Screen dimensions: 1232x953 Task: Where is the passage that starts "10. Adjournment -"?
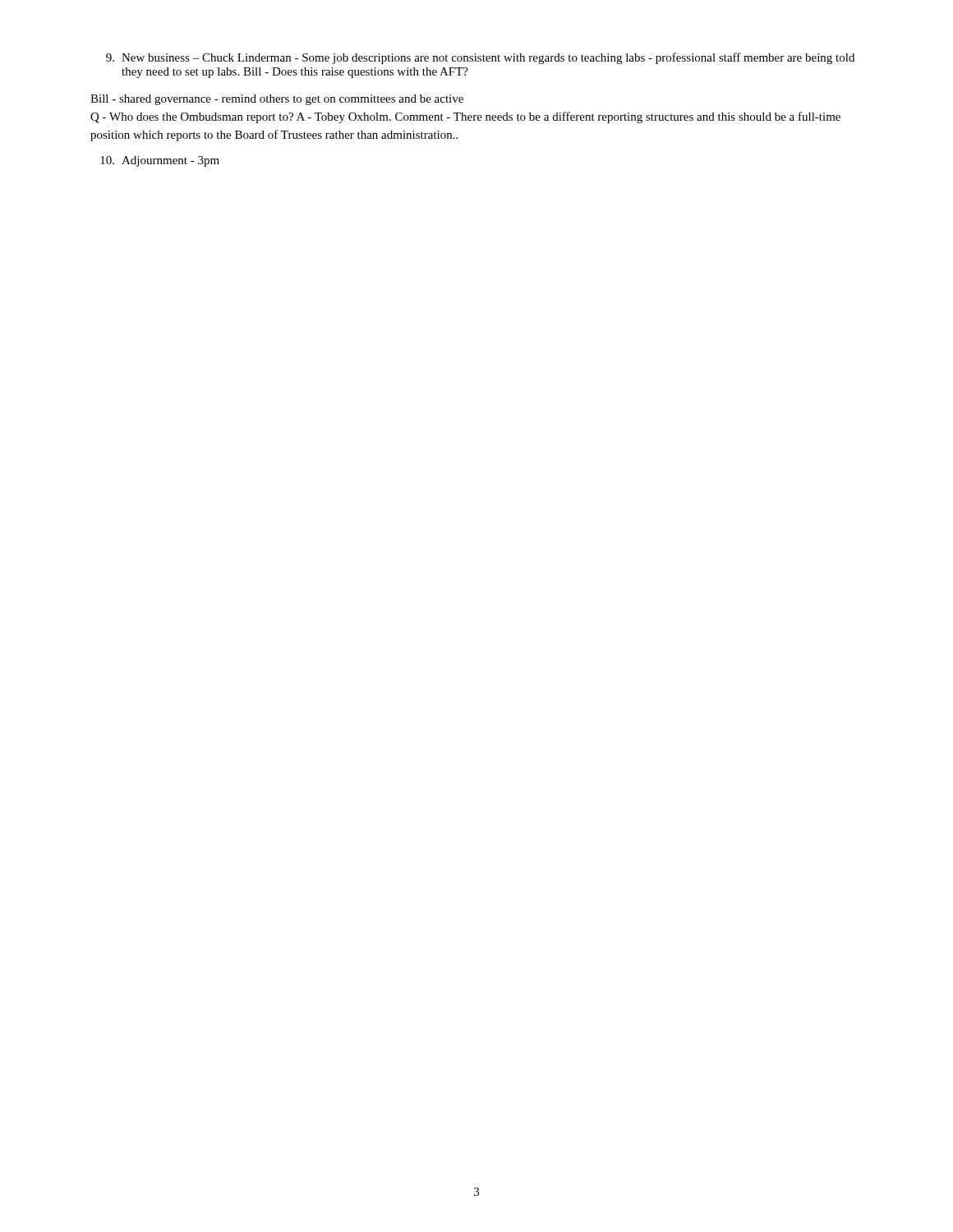155,161
